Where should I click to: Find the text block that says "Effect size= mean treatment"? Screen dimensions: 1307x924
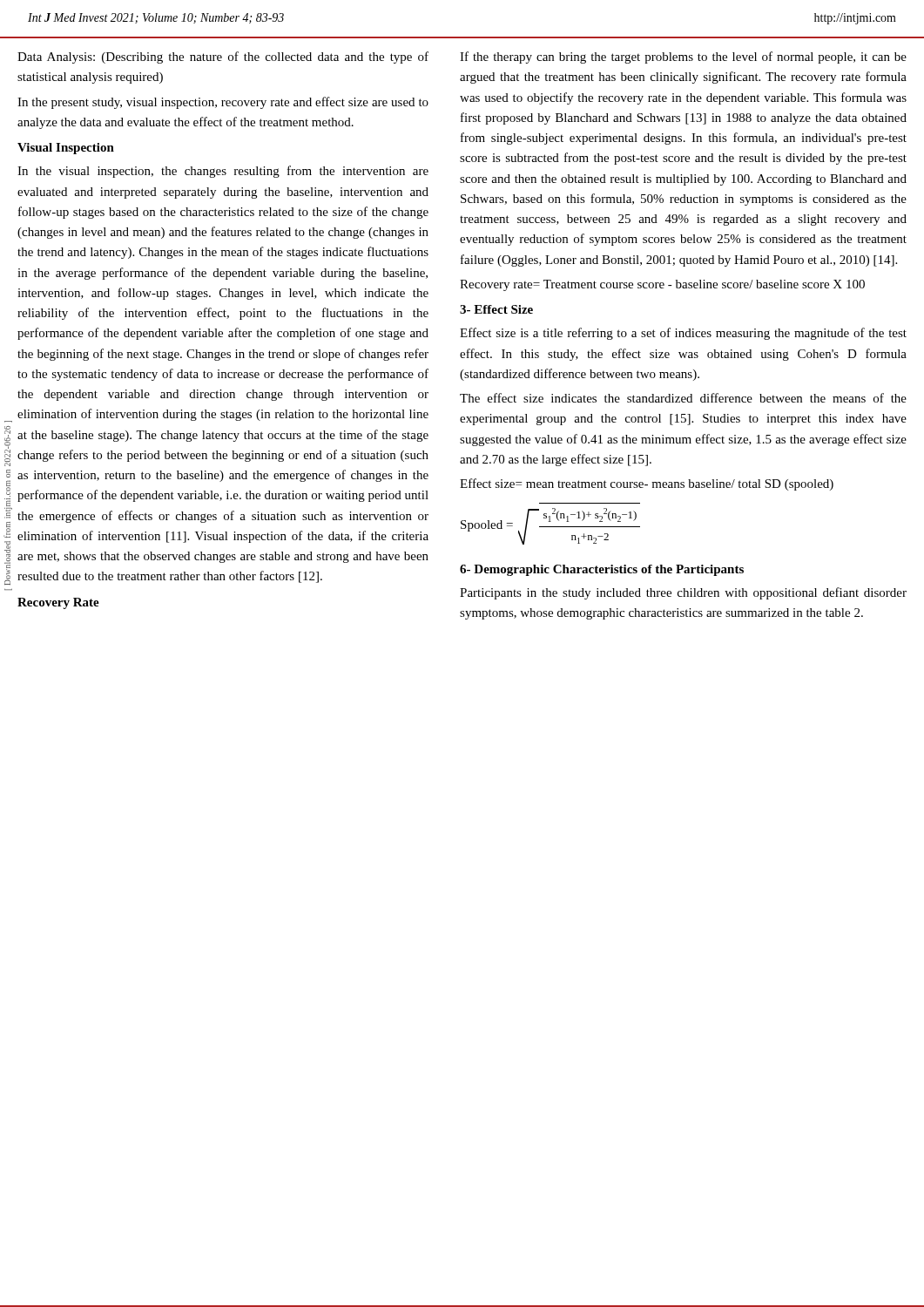(x=647, y=484)
